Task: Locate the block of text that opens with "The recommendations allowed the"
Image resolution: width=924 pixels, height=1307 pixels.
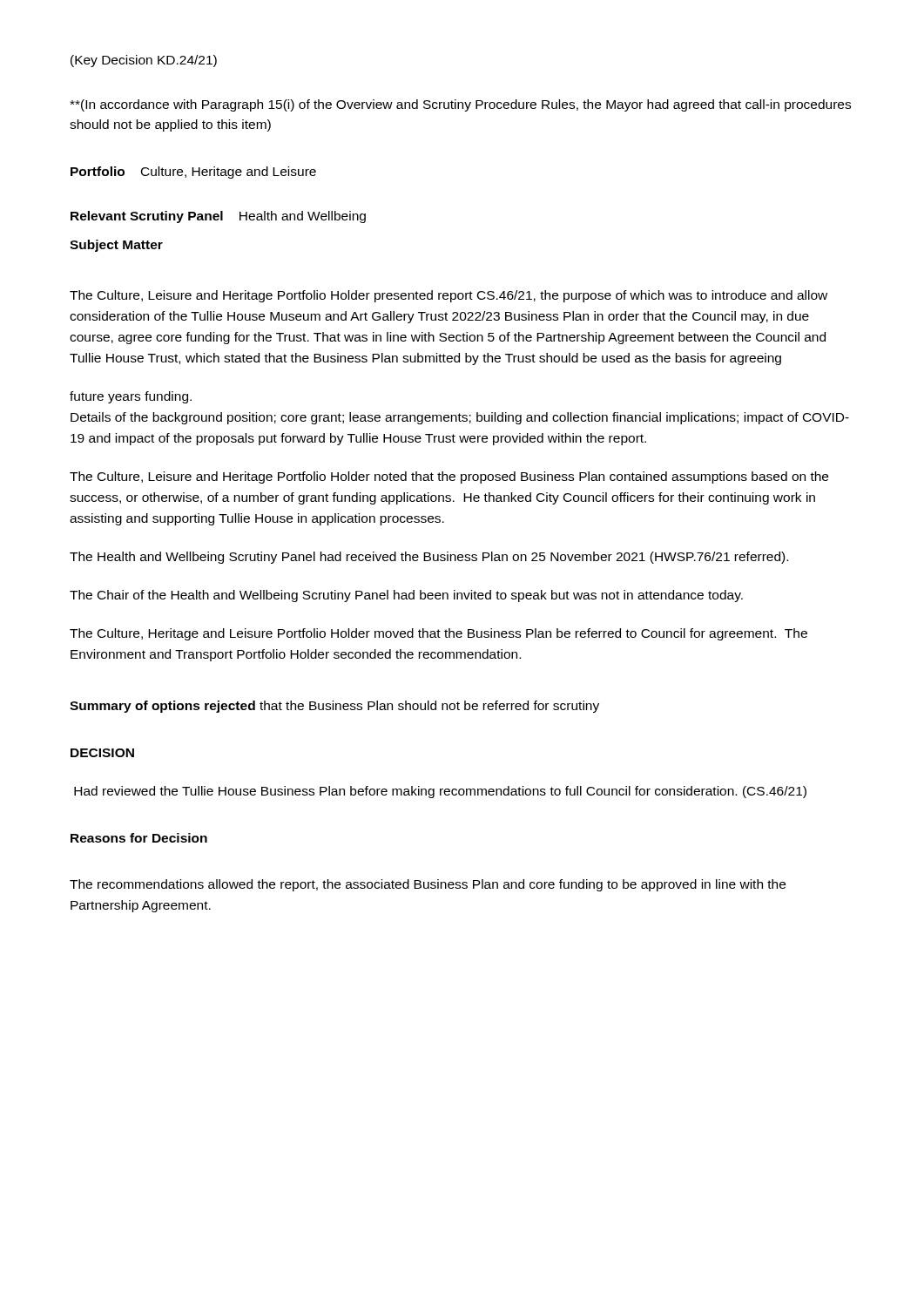Action: [428, 894]
